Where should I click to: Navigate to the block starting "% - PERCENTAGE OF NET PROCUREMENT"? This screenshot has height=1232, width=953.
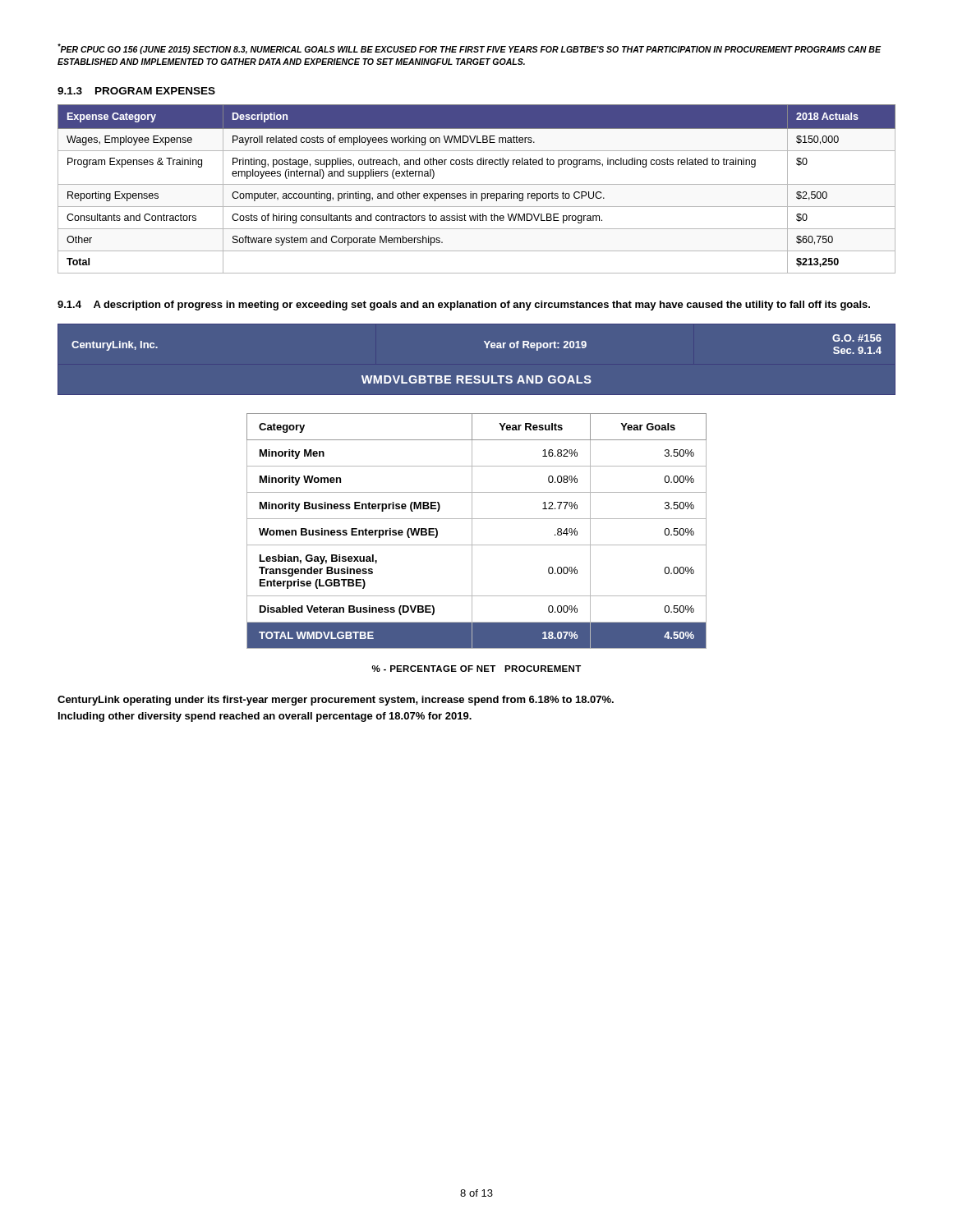(476, 669)
